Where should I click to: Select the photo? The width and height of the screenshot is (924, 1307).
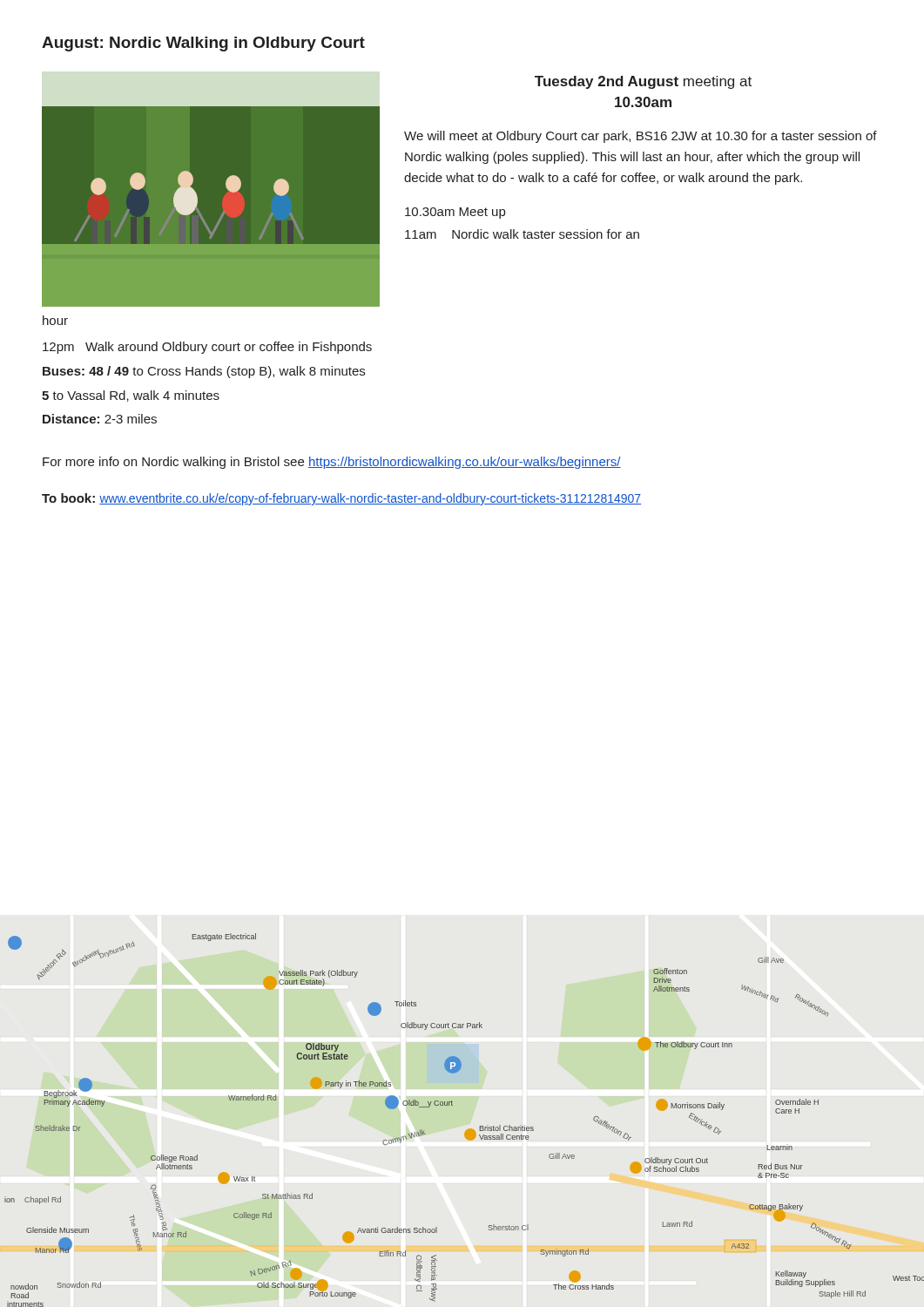[x=211, y=190]
